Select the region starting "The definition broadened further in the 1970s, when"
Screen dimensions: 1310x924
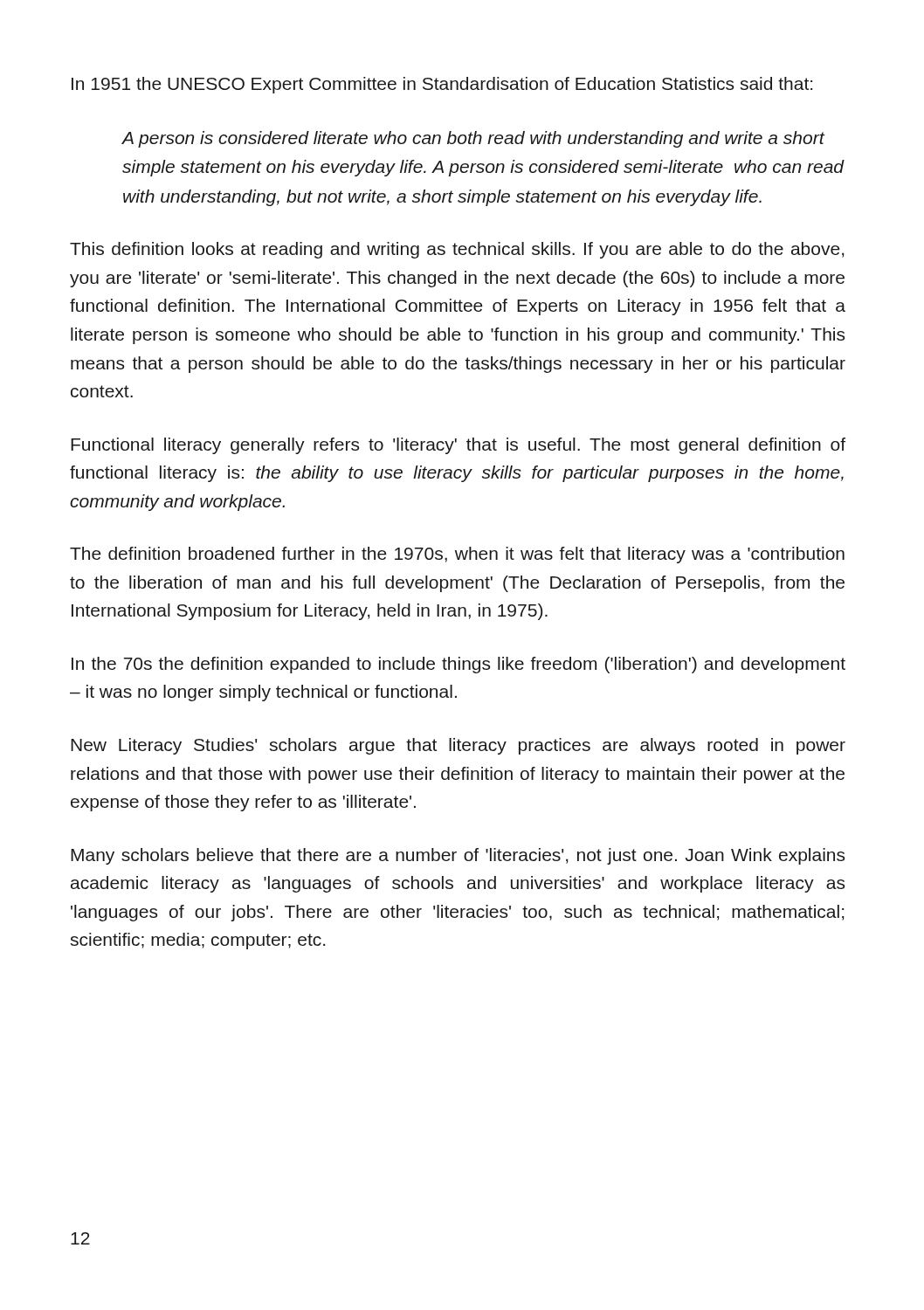[x=458, y=582]
